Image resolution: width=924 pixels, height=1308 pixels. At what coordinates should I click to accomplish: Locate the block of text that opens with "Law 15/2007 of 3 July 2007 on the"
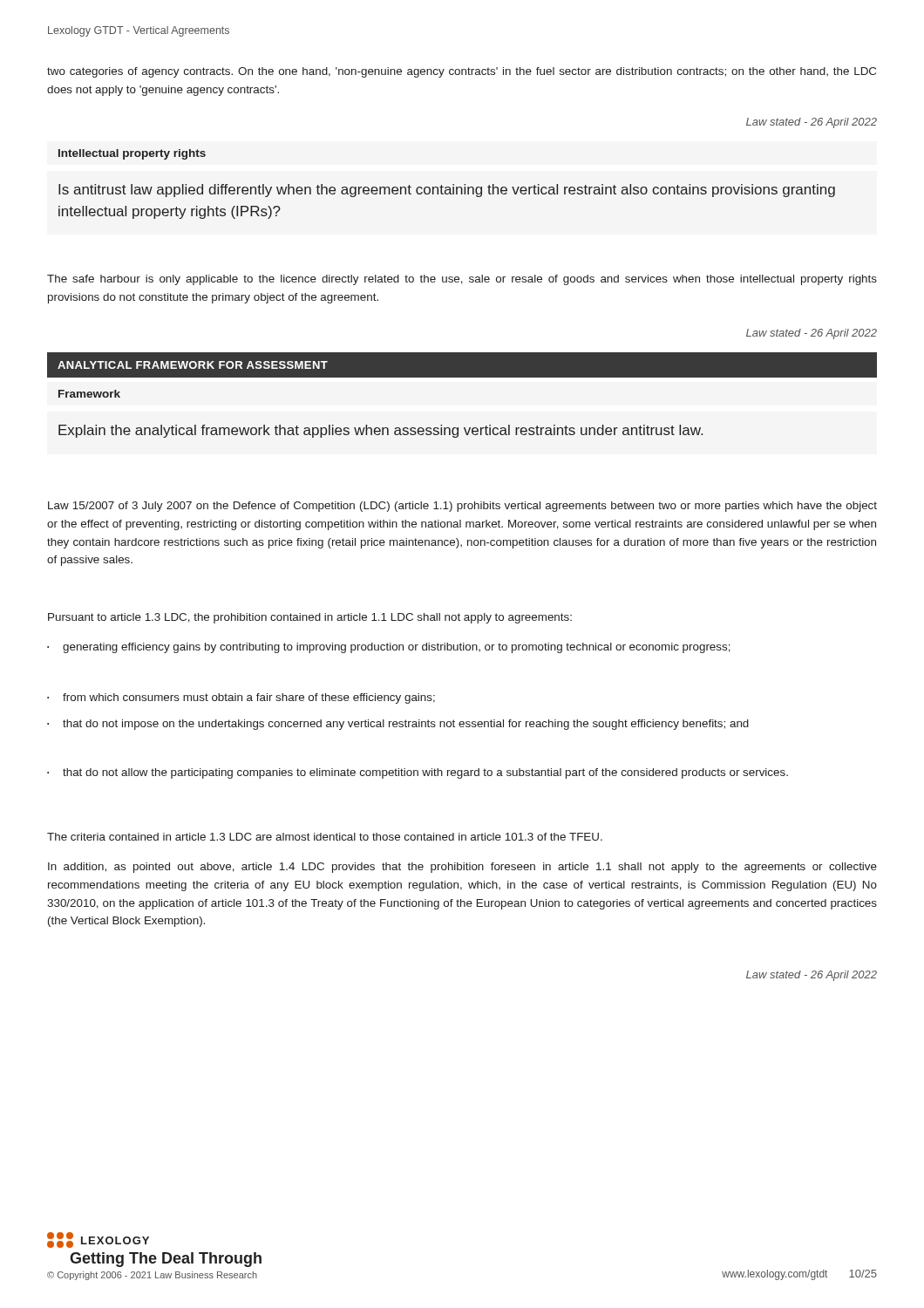462,532
